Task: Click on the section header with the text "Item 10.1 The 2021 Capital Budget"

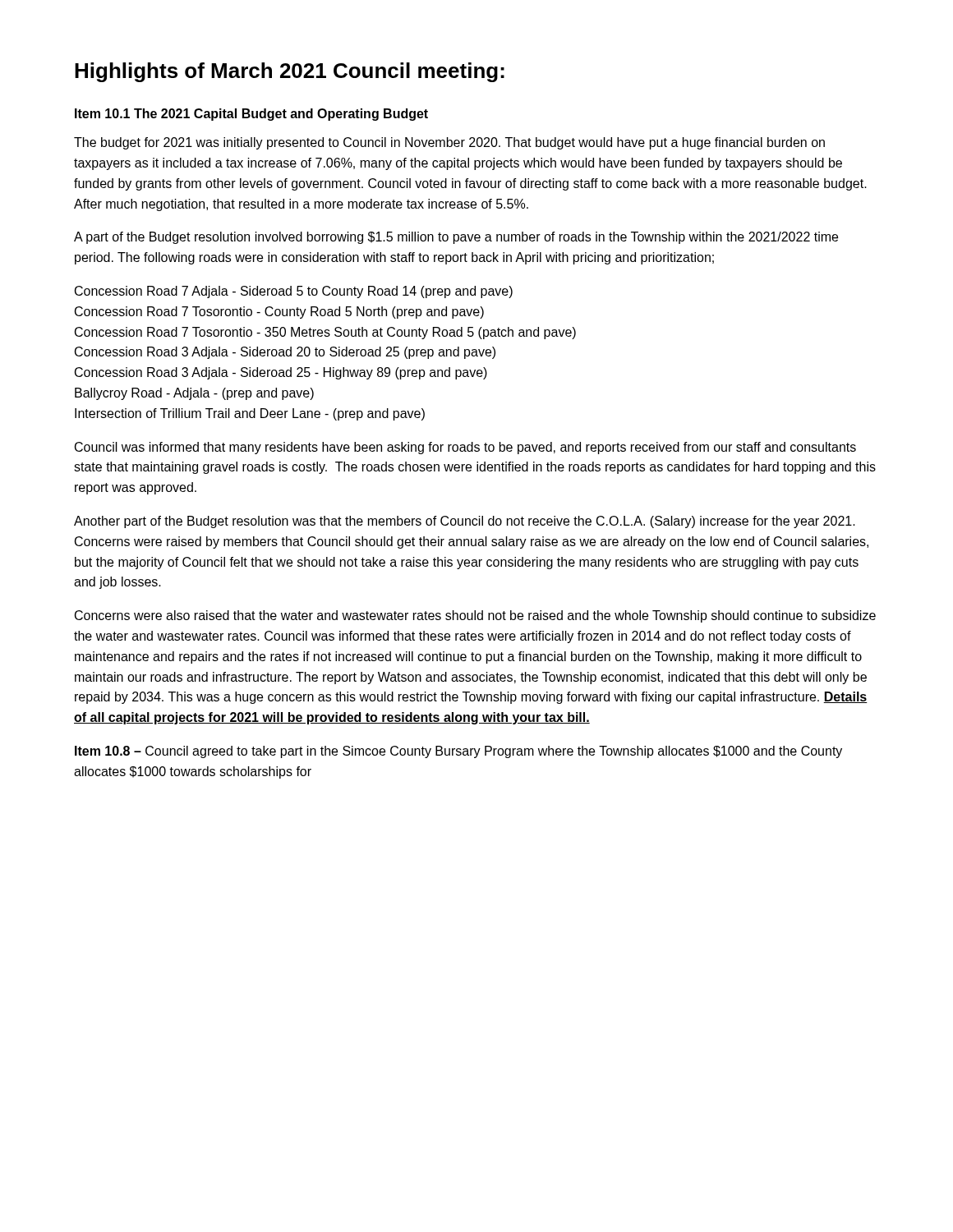Action: pos(251,114)
